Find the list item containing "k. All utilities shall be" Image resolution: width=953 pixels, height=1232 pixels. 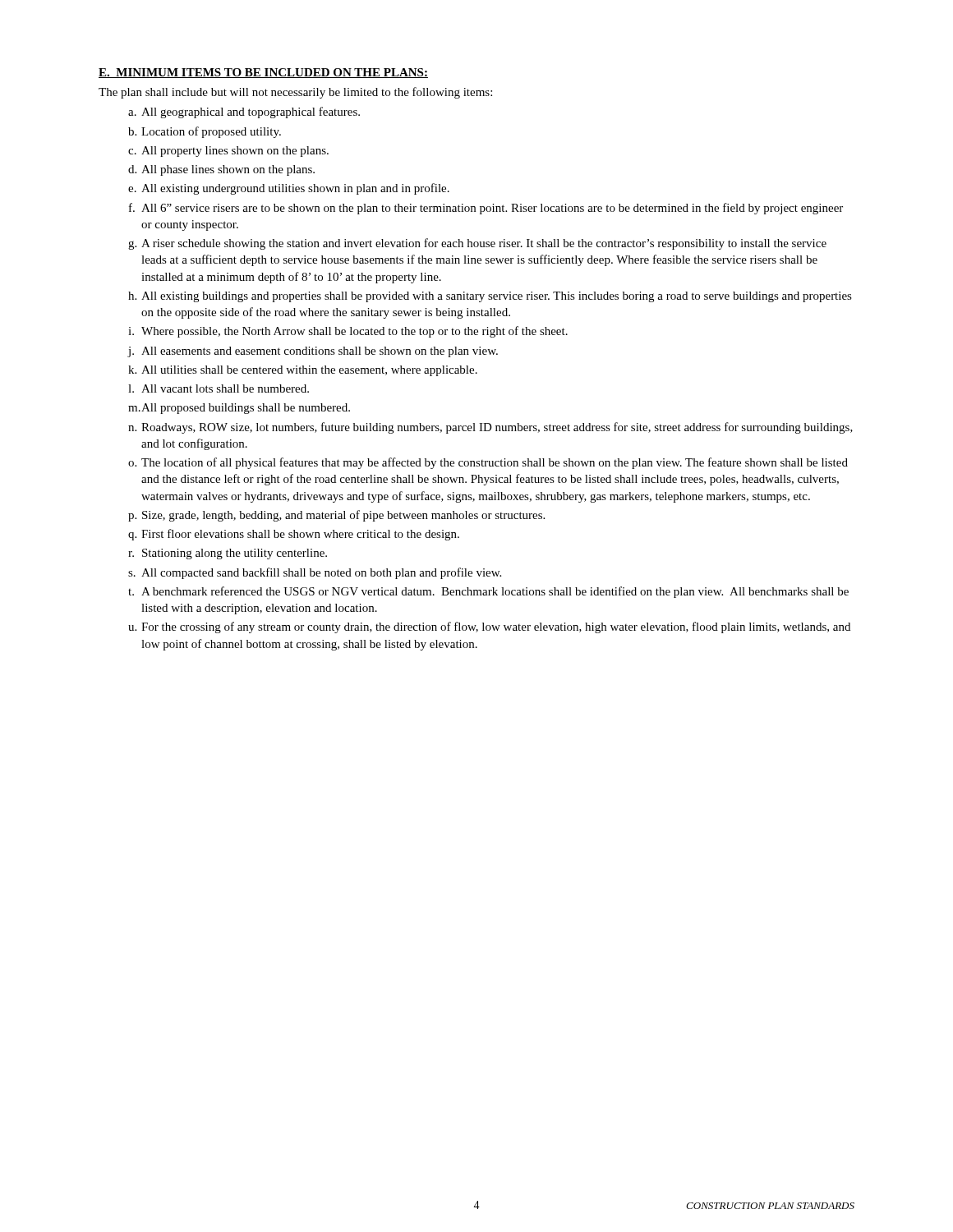pos(476,370)
